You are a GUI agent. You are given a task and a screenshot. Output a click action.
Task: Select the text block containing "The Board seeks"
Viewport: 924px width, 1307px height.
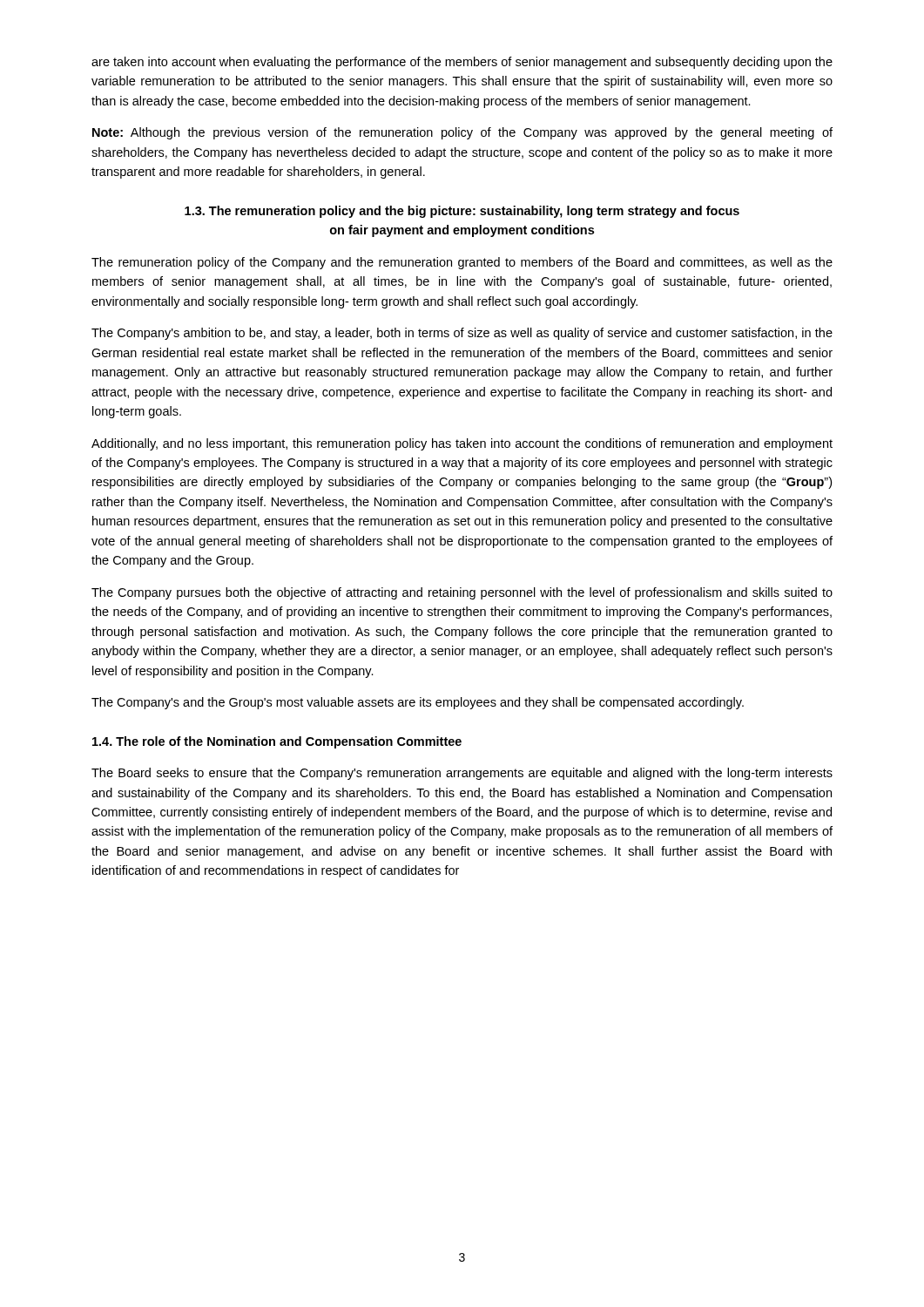coord(462,822)
